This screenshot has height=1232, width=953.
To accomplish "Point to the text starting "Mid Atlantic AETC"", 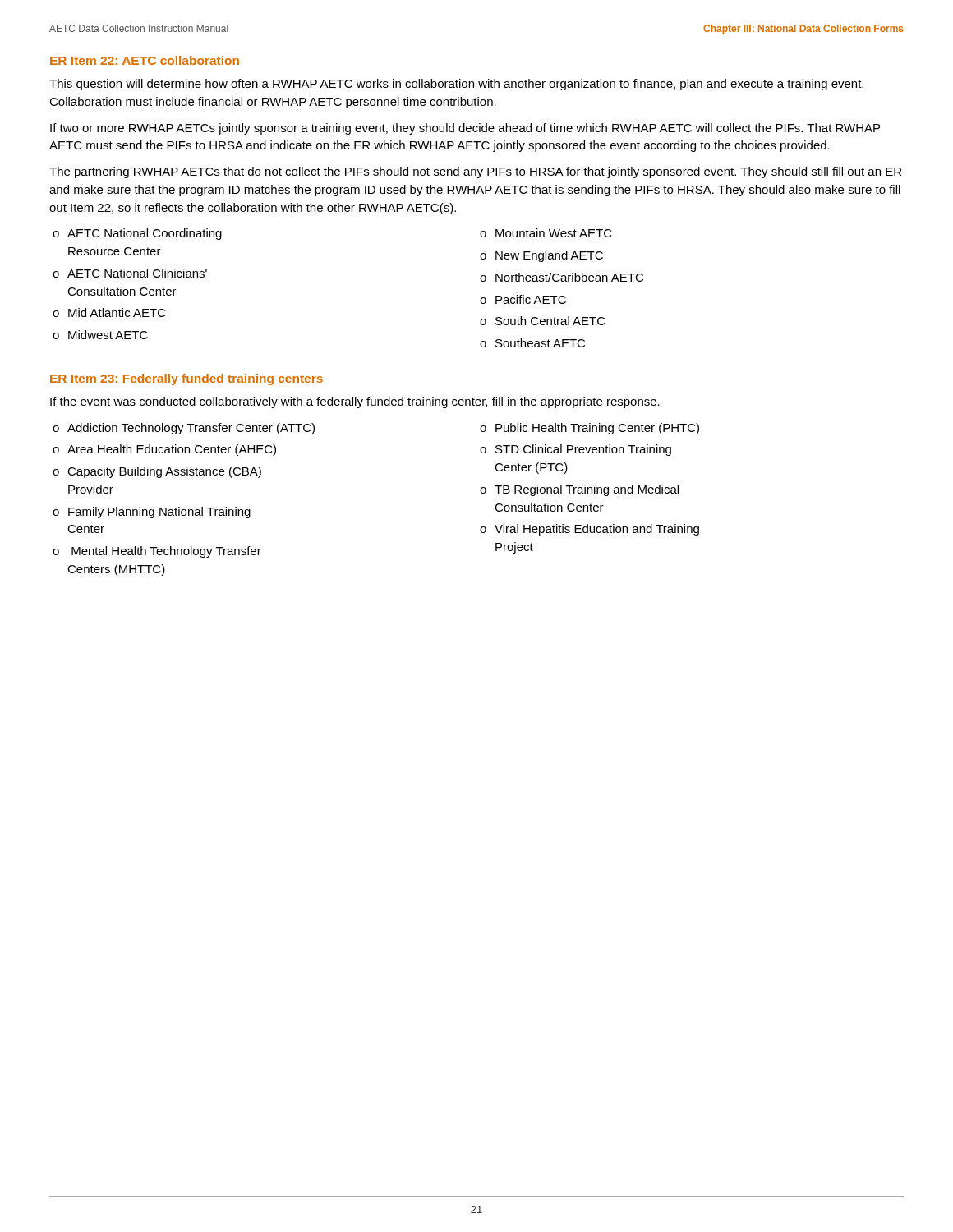I will 117,313.
